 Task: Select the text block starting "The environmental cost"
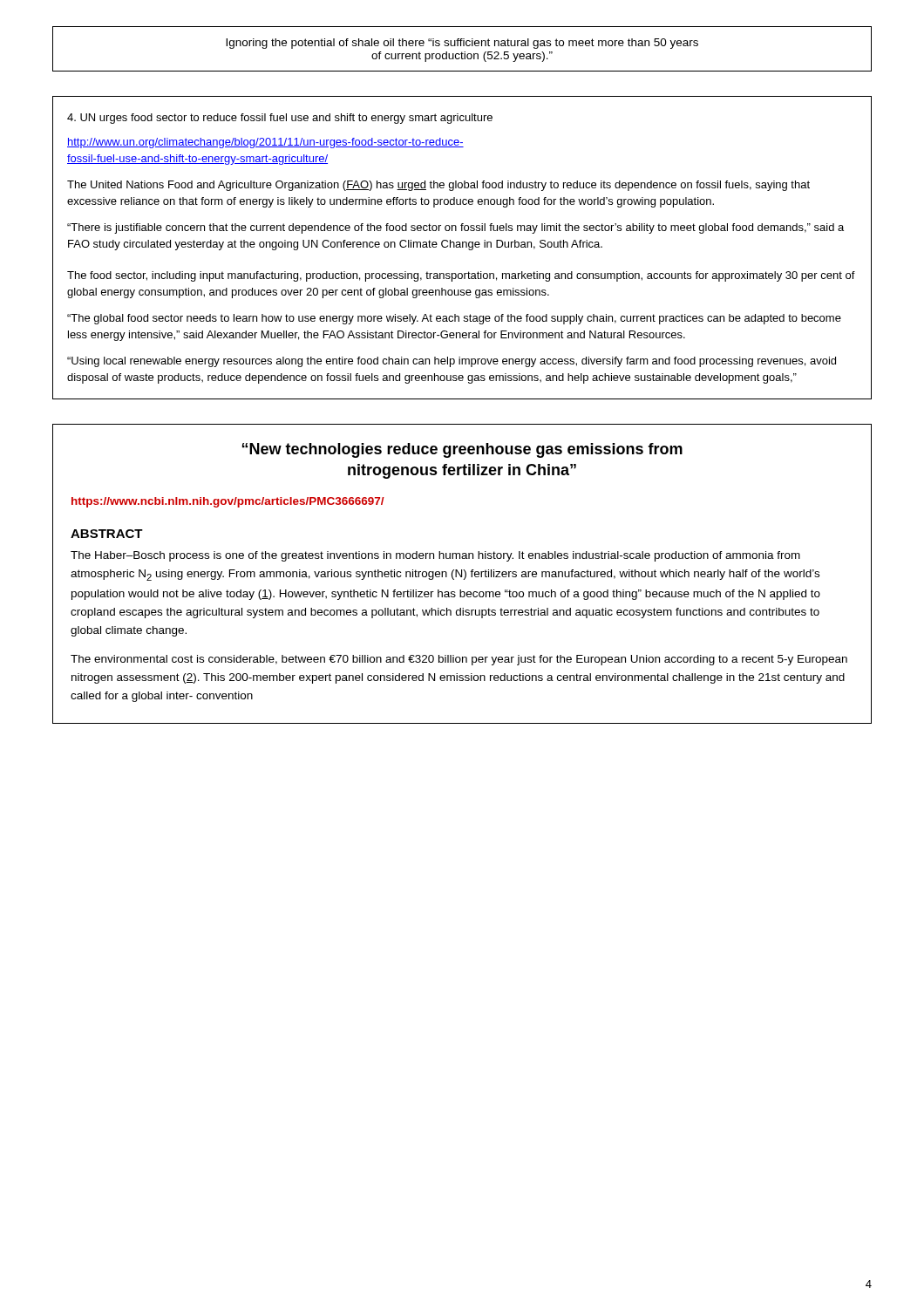pos(459,677)
